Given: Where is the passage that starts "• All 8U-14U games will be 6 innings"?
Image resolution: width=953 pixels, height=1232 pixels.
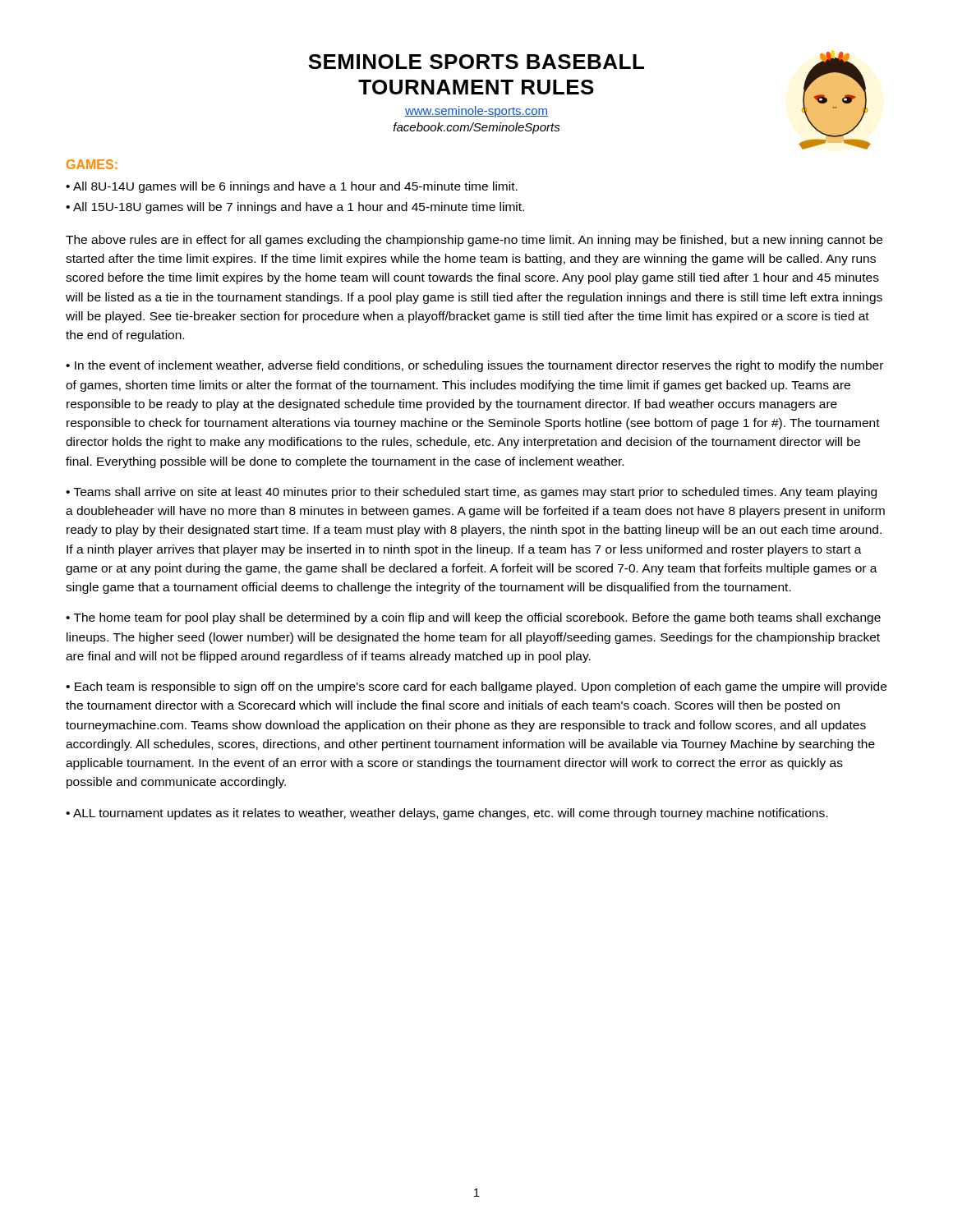Looking at the screenshot, I should click(x=292, y=186).
